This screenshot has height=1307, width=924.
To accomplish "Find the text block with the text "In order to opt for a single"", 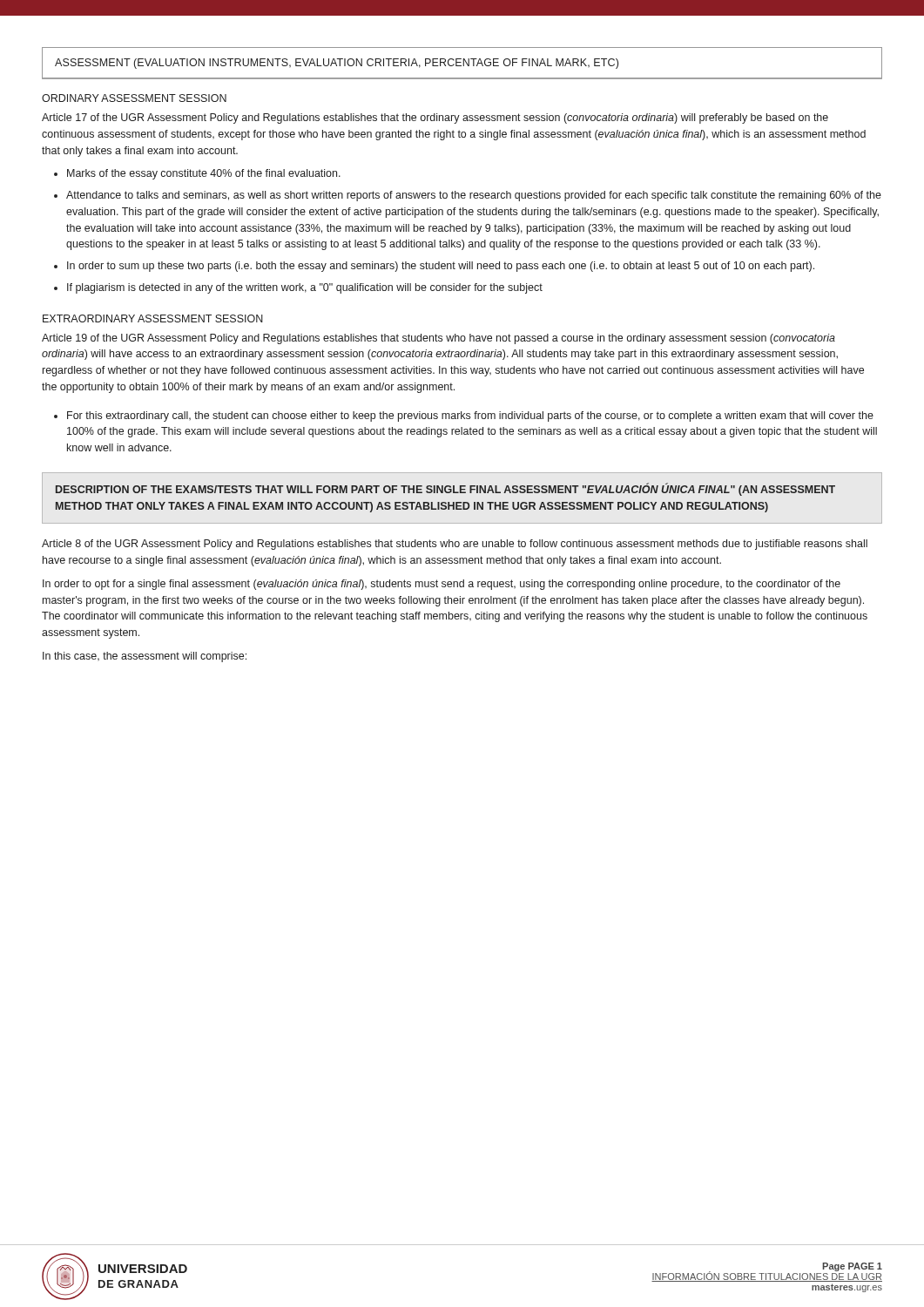I will (x=455, y=608).
